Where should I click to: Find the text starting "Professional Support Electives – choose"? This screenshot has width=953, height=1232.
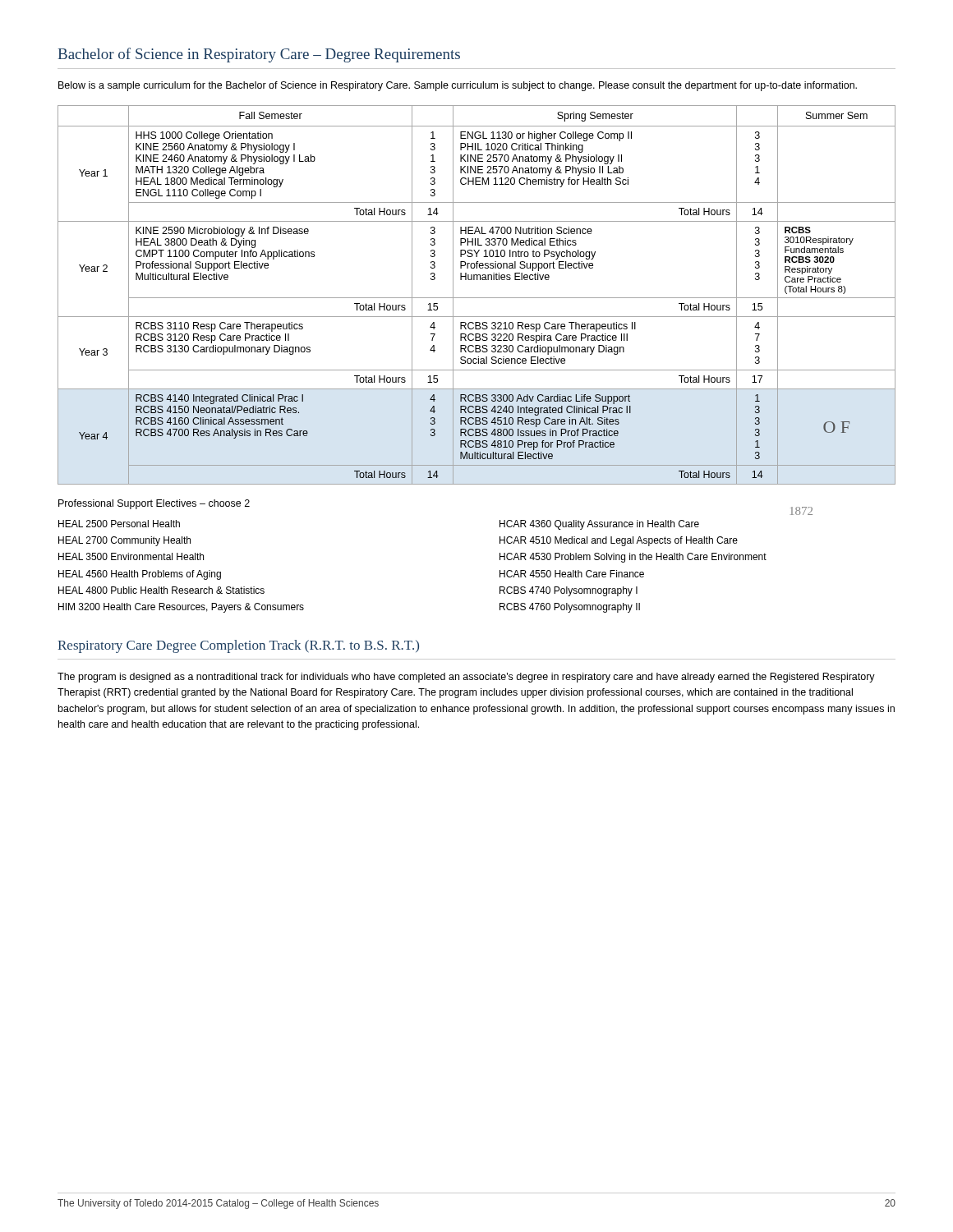(154, 503)
